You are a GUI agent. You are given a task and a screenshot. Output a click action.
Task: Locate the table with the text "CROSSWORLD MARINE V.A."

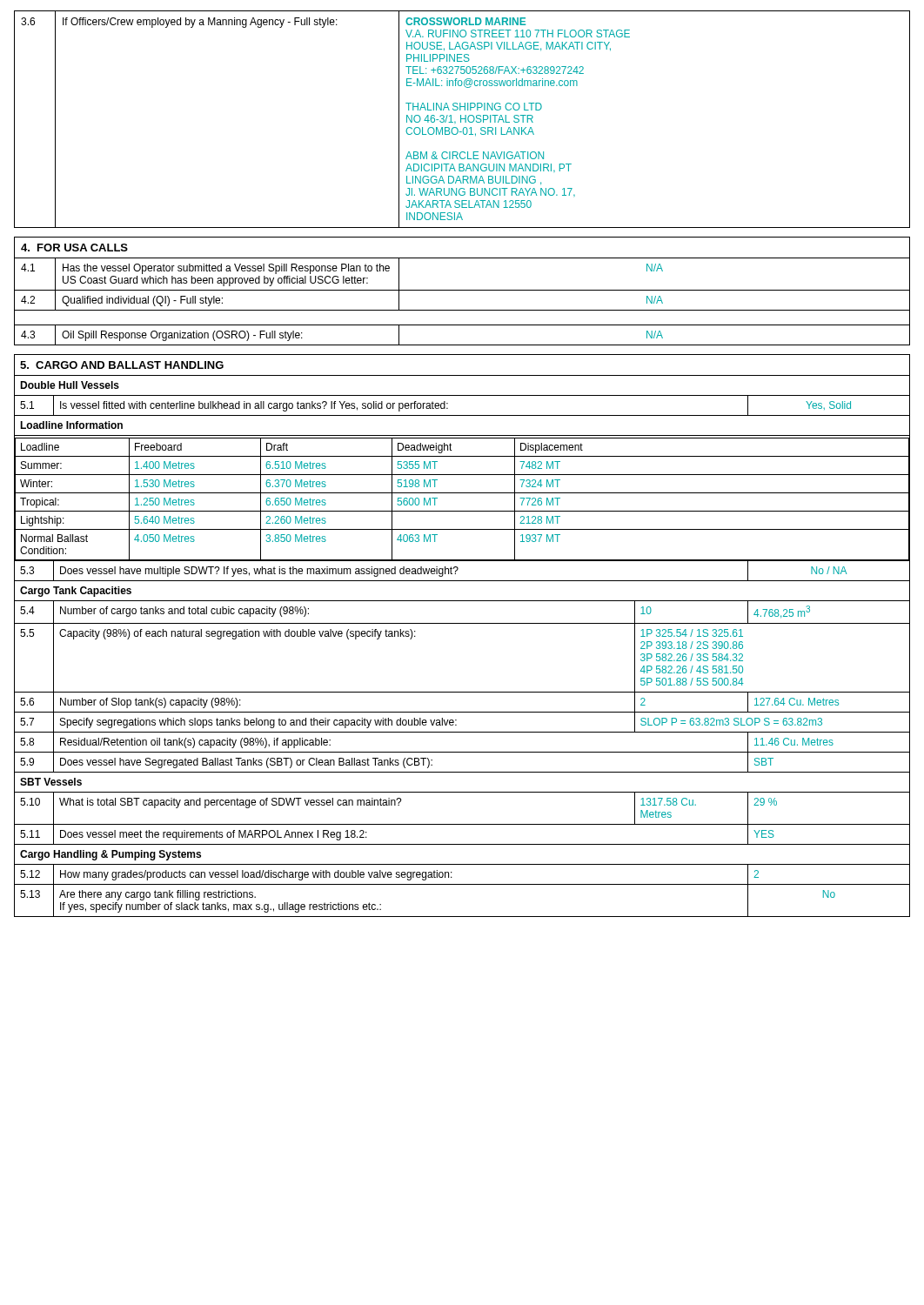pyautogui.click(x=462, y=119)
